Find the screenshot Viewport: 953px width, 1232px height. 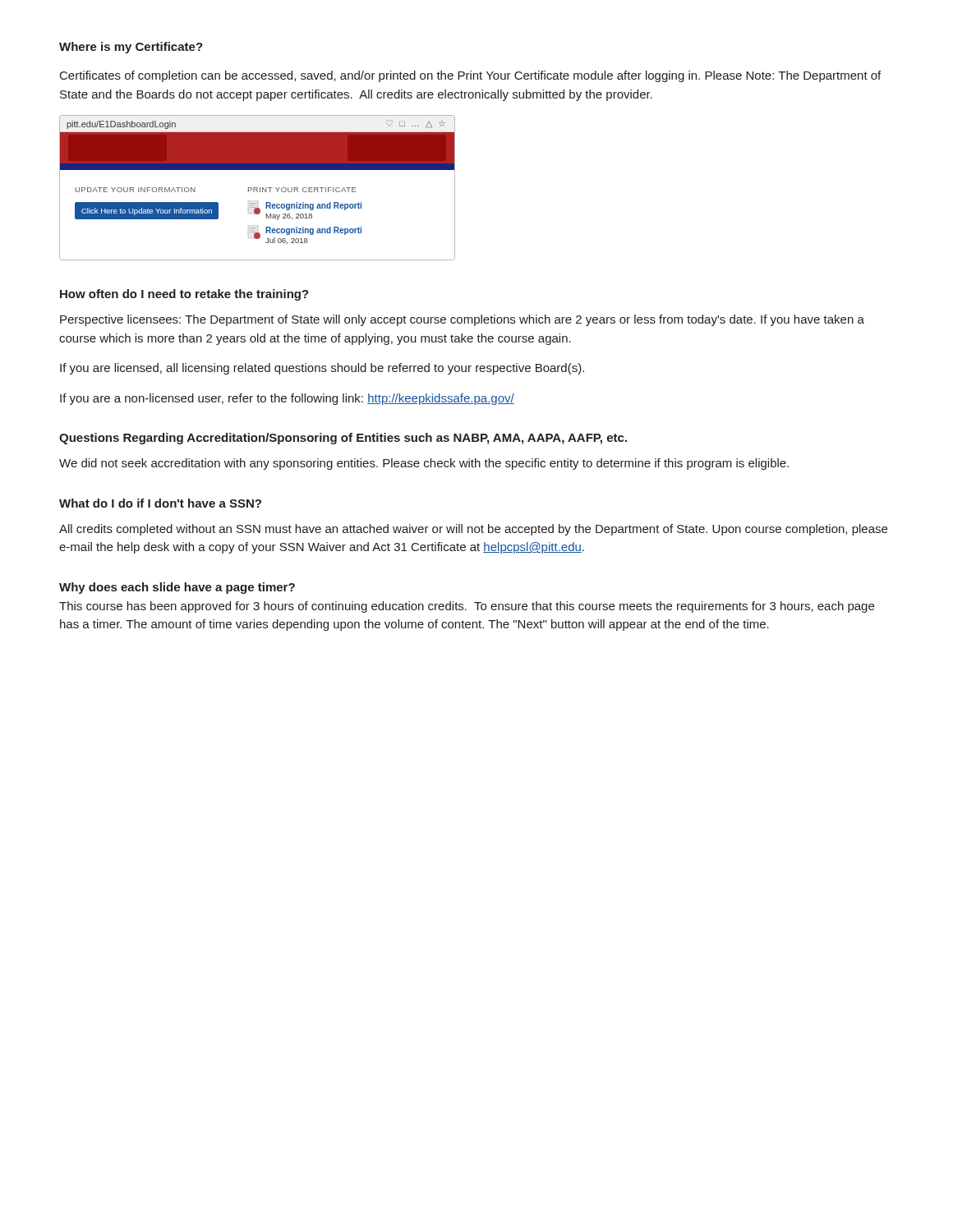[x=476, y=188]
